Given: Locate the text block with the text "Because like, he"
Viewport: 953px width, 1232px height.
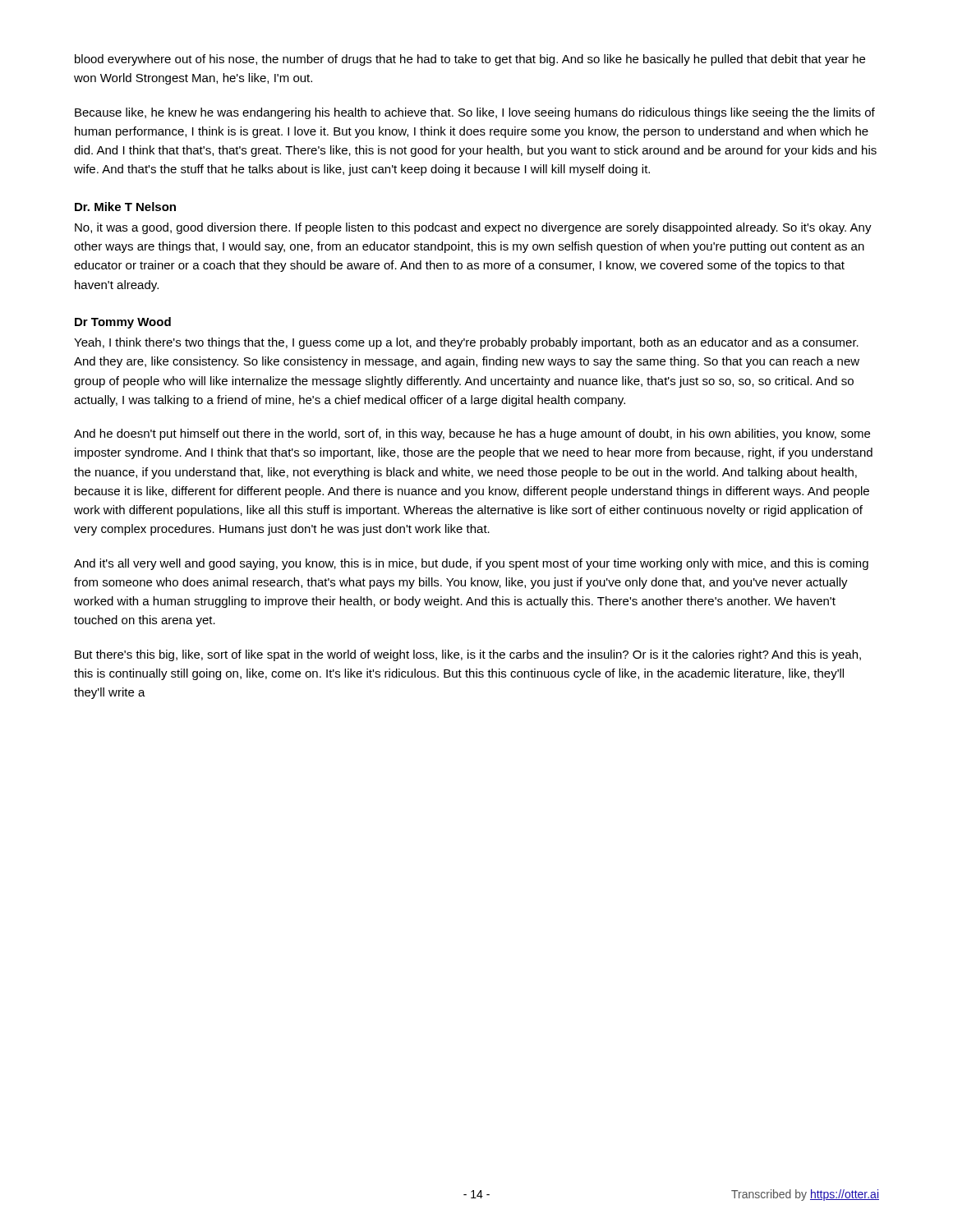Looking at the screenshot, I should tap(475, 140).
